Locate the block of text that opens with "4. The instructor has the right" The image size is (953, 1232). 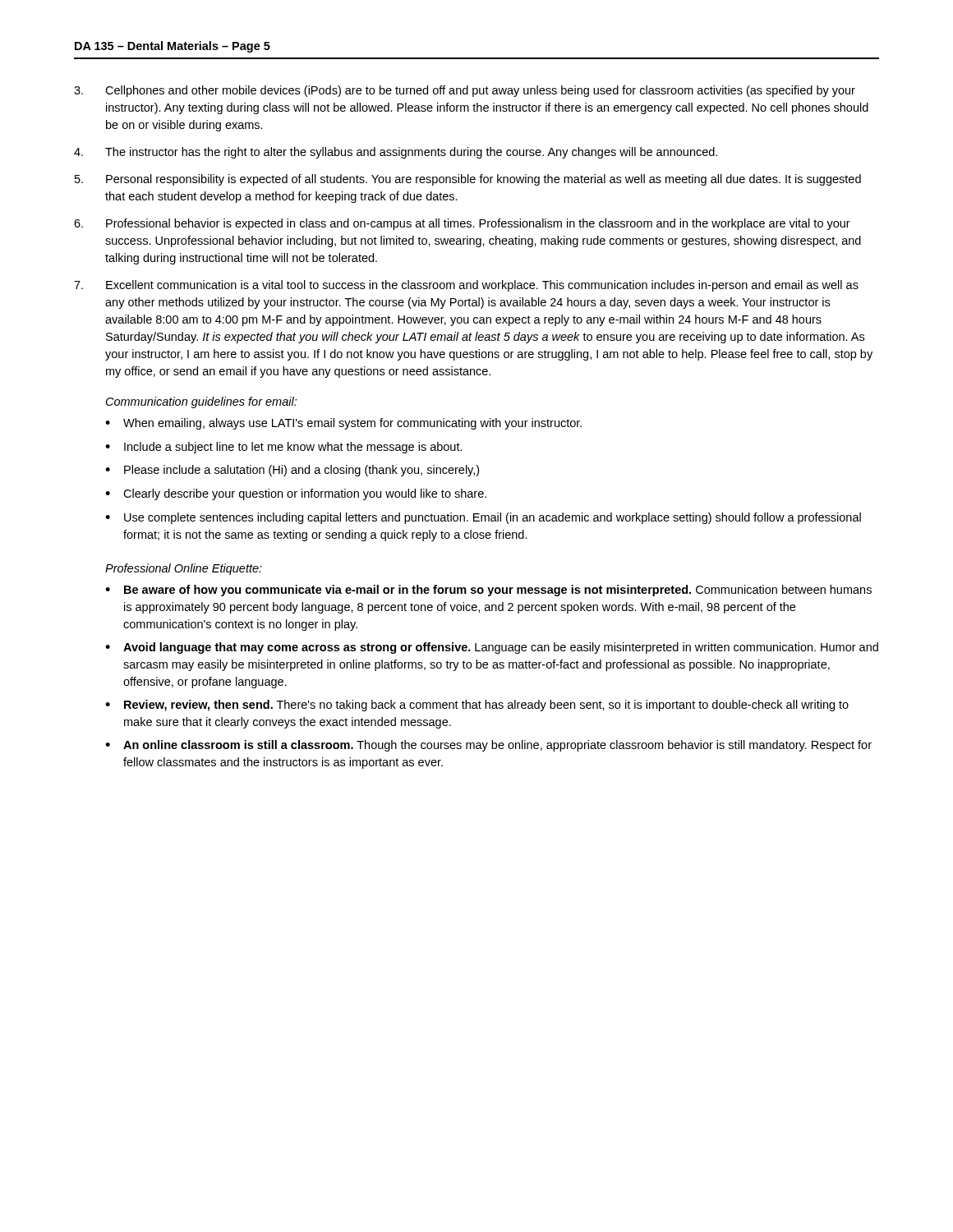pos(476,152)
